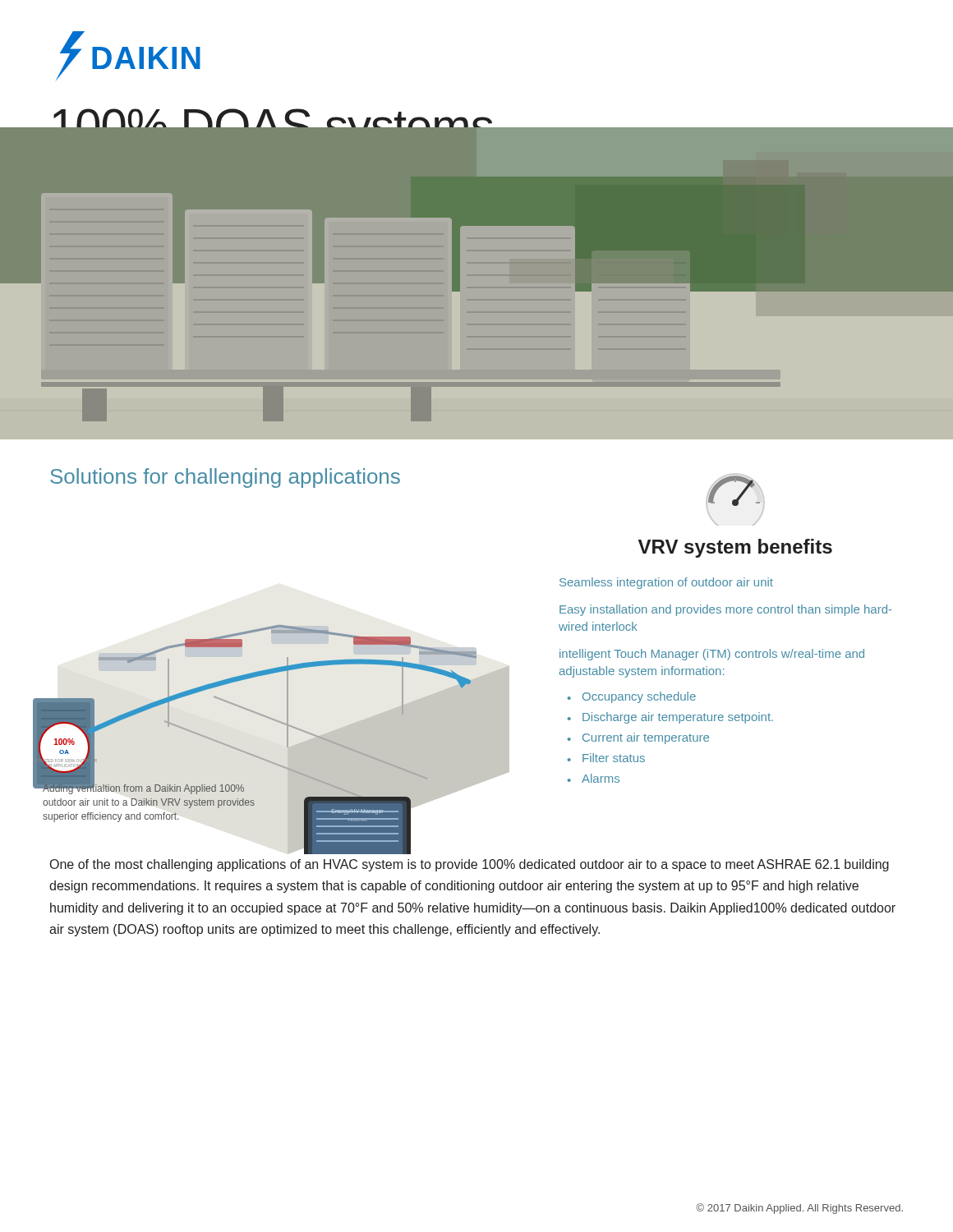This screenshot has width=953, height=1232.
Task: Locate the text block containing "intelligent Touch Manager (iTM) controls w/real-time"
Action: click(x=712, y=662)
